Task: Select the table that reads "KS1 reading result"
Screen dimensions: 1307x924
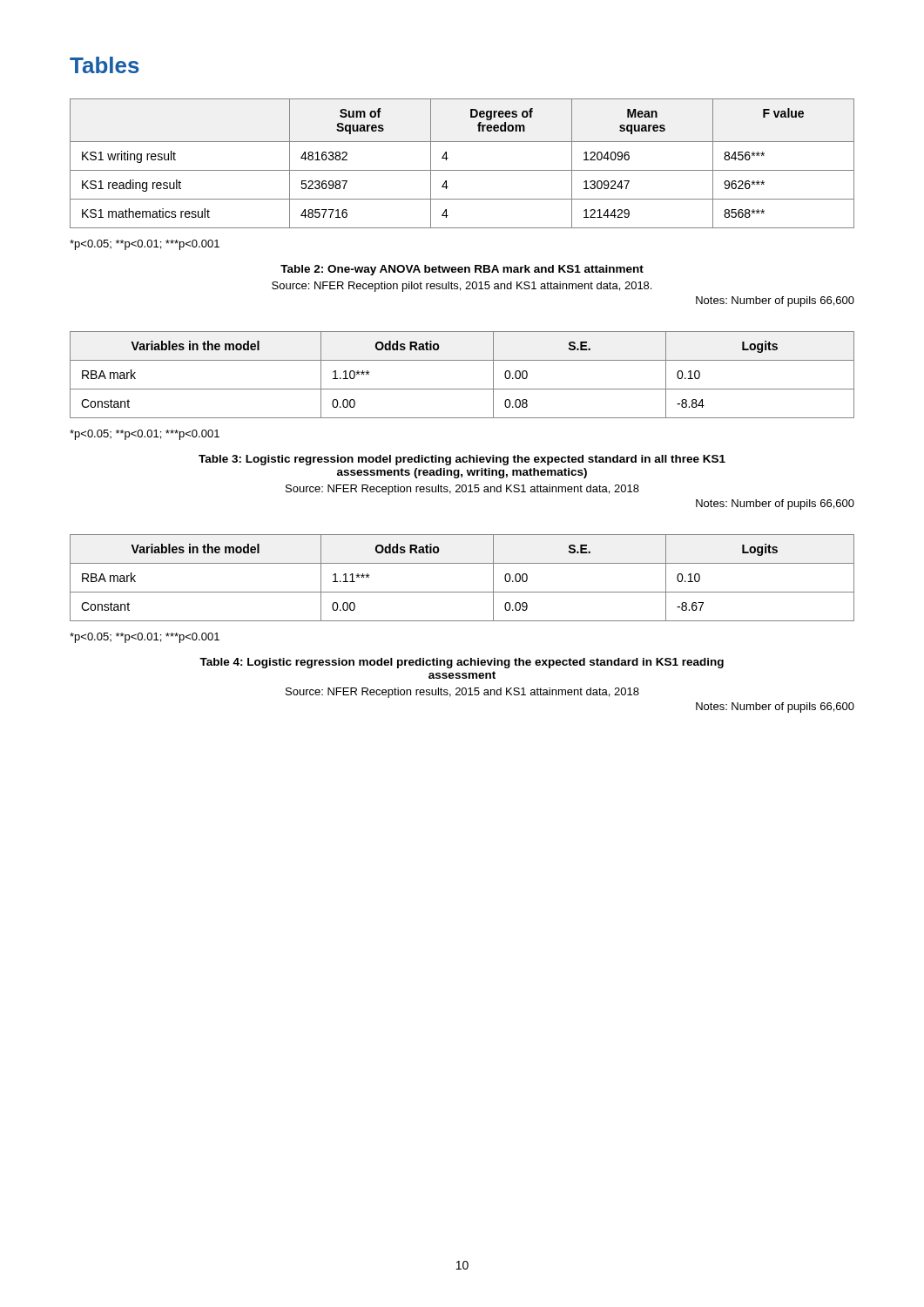Action: point(462,163)
